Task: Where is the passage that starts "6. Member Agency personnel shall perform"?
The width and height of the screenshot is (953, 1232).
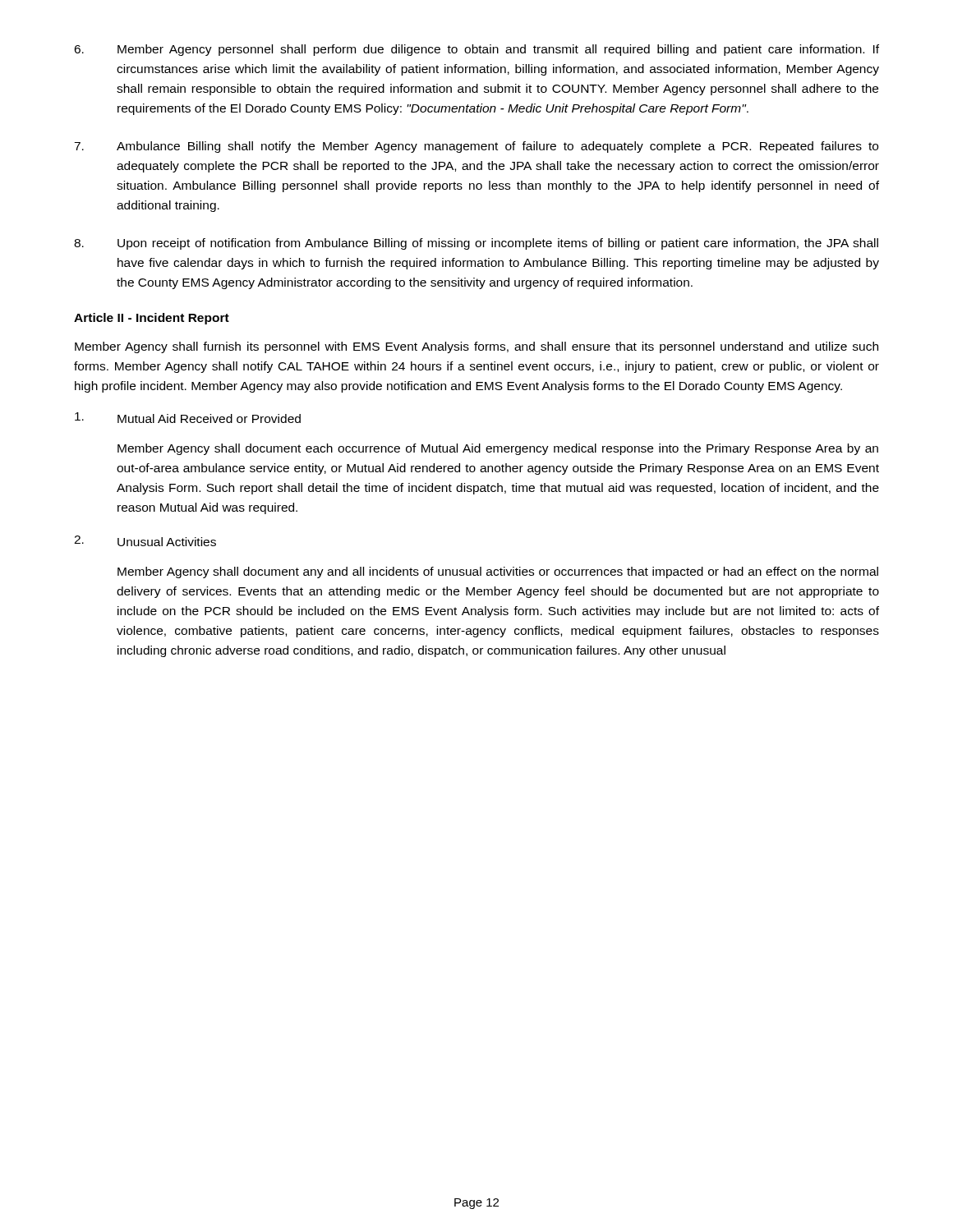Action: [476, 79]
